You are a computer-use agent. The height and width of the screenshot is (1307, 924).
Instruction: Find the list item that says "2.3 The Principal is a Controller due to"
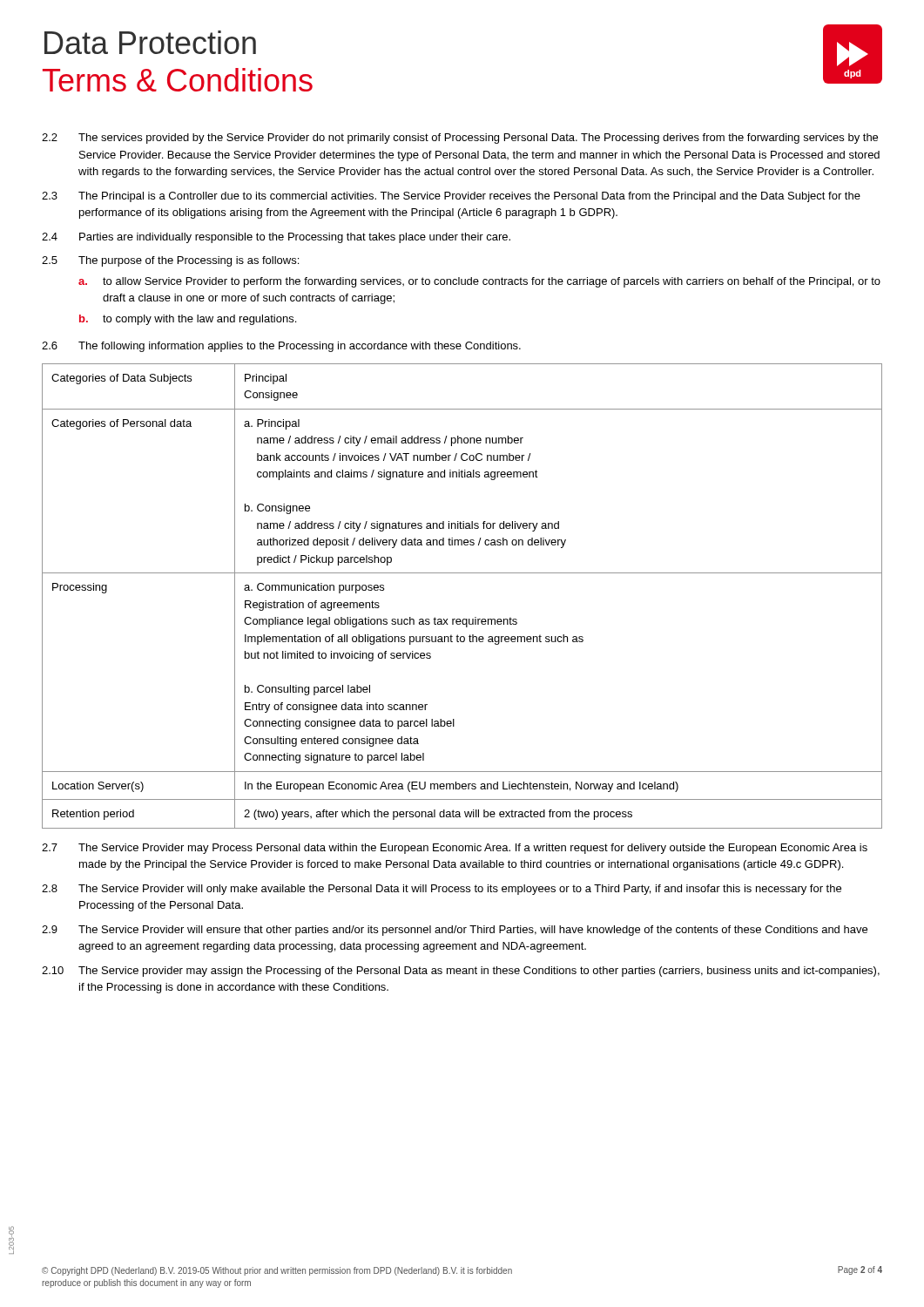[462, 204]
